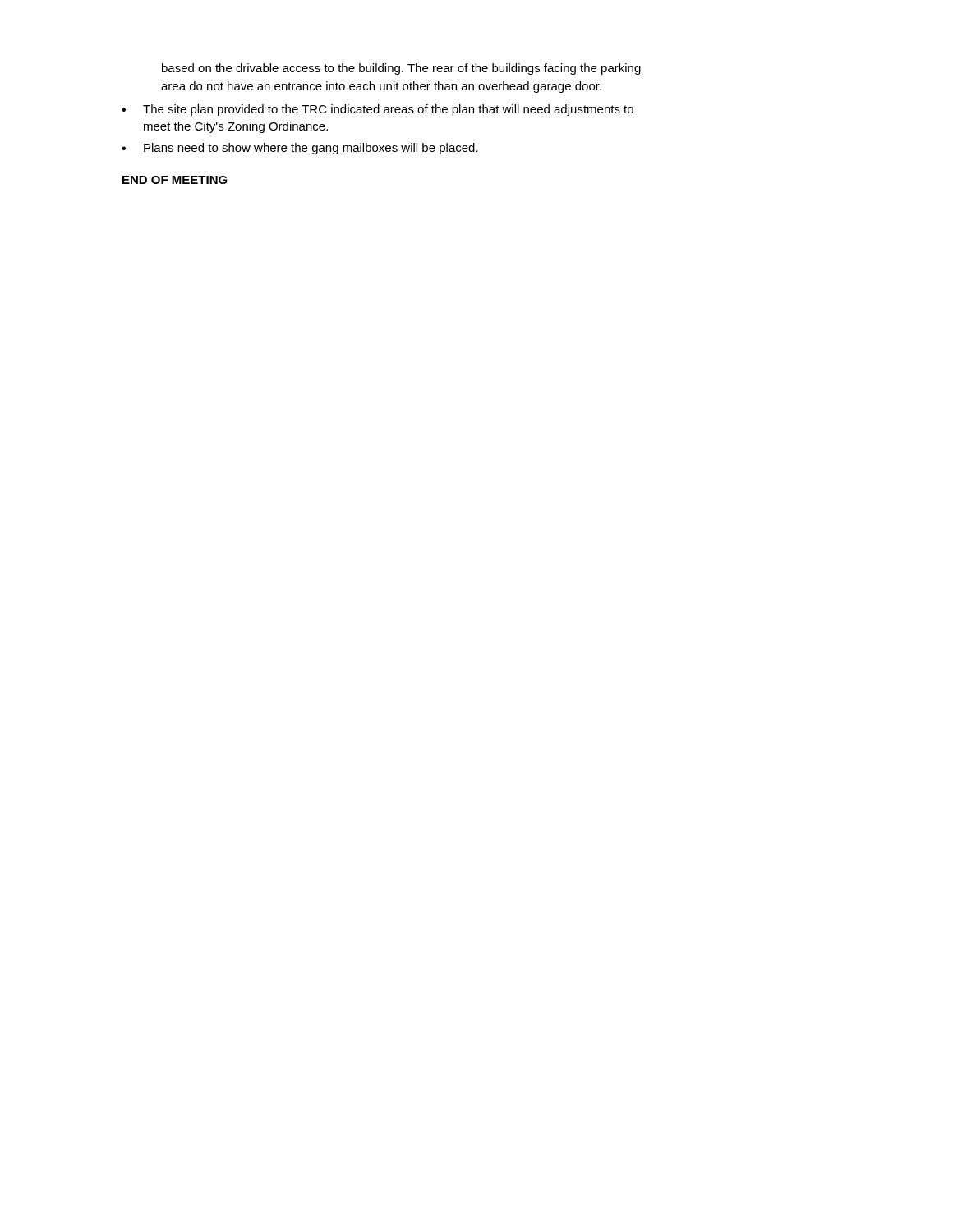
Task: Find the text block that reads "based on the drivable access to"
Action: tap(401, 77)
